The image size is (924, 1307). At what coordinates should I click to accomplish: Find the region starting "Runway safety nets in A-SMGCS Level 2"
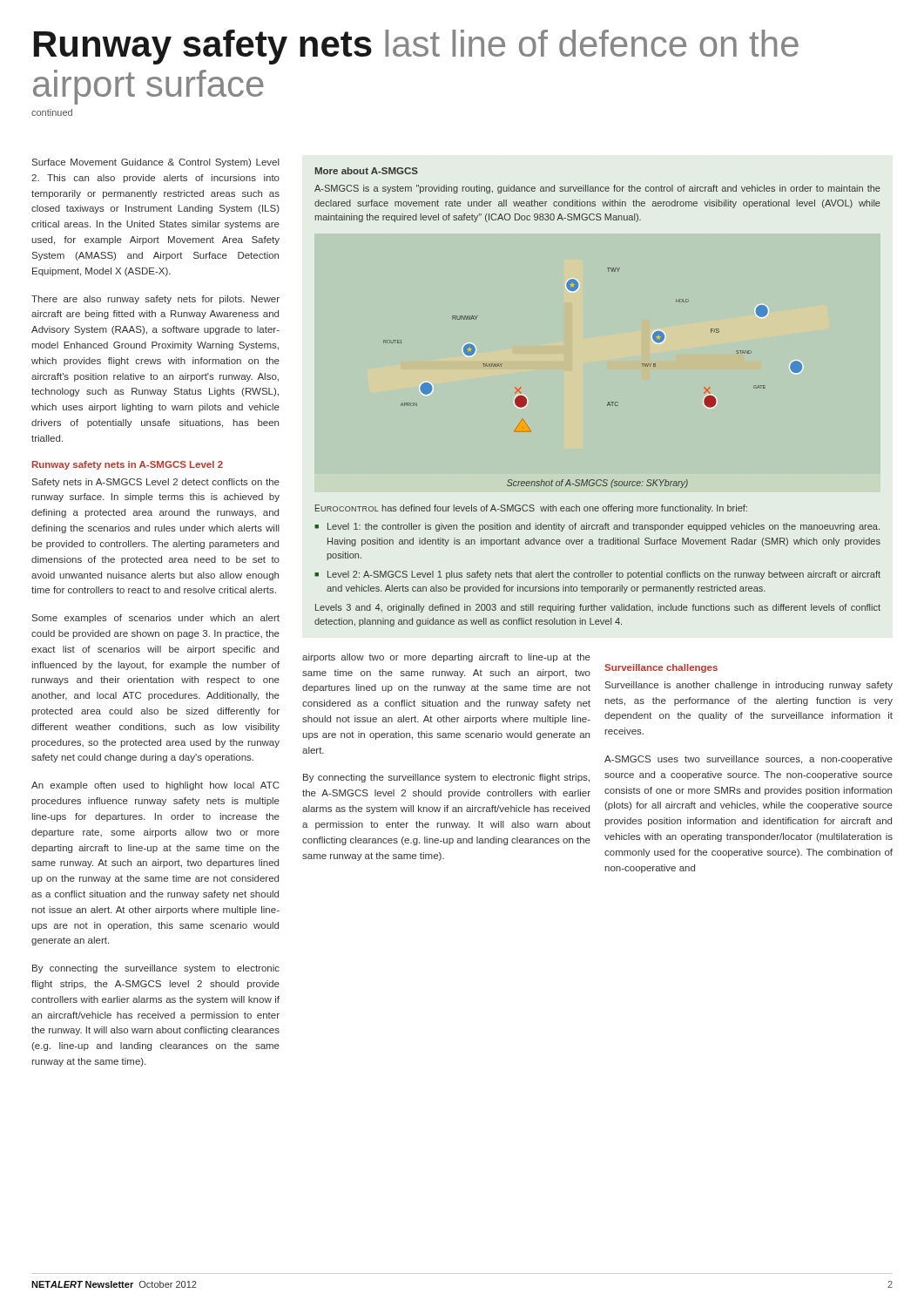[x=127, y=464]
